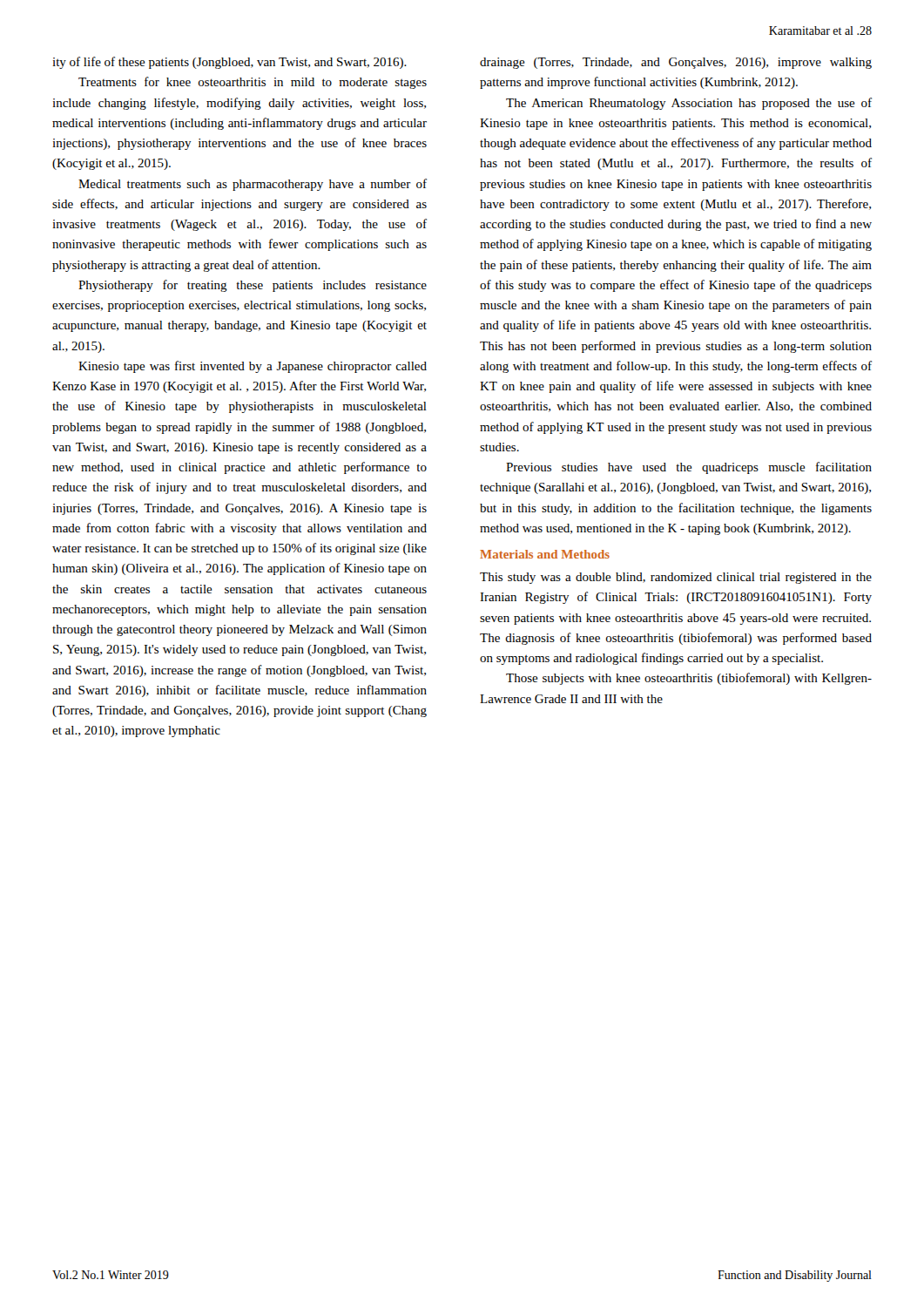Locate the block of text that opens with "drainage (Torres, Trindade, and Gonçalves, 2016),"

pos(676,295)
